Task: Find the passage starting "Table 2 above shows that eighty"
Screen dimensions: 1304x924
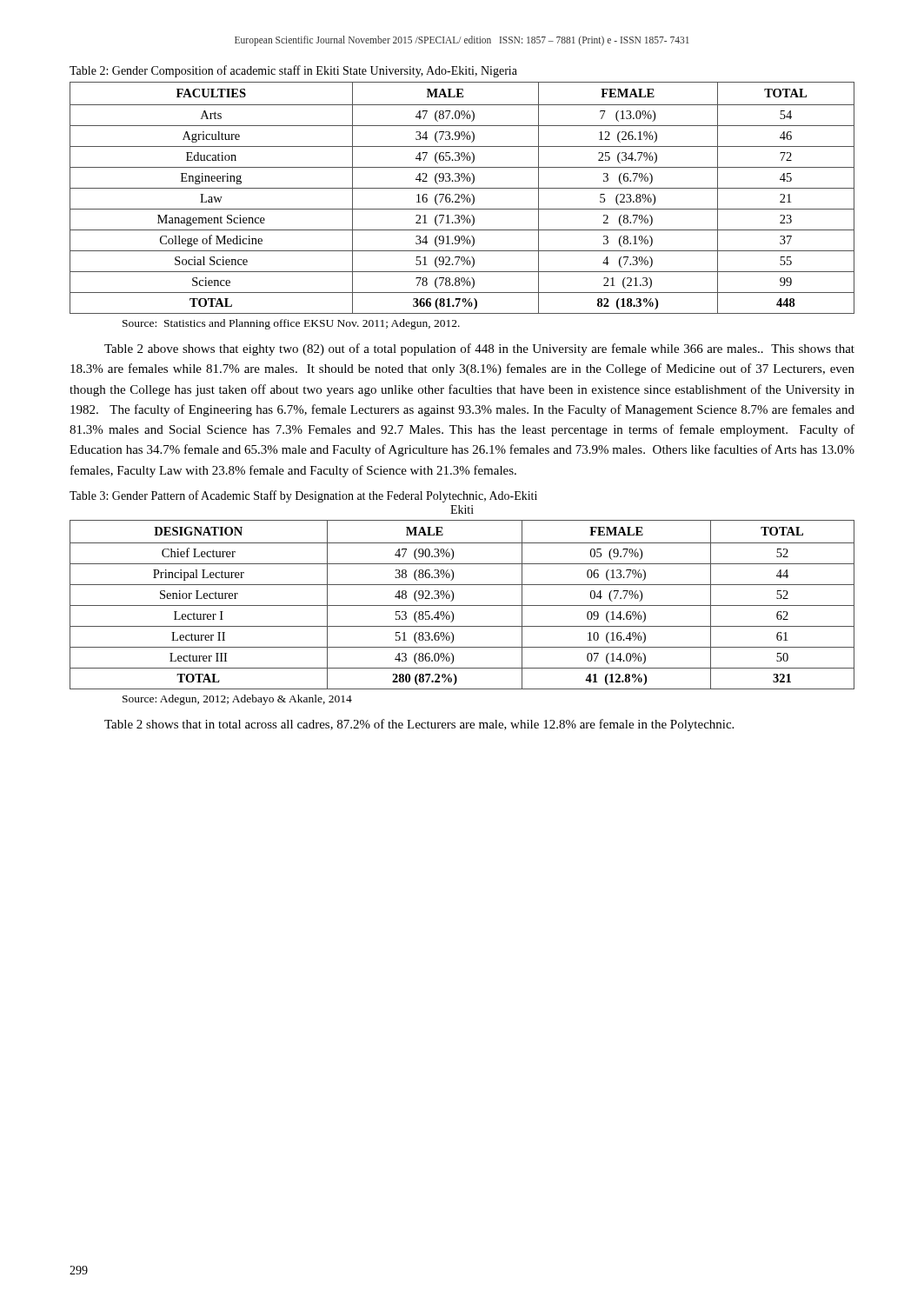Action: point(462,409)
